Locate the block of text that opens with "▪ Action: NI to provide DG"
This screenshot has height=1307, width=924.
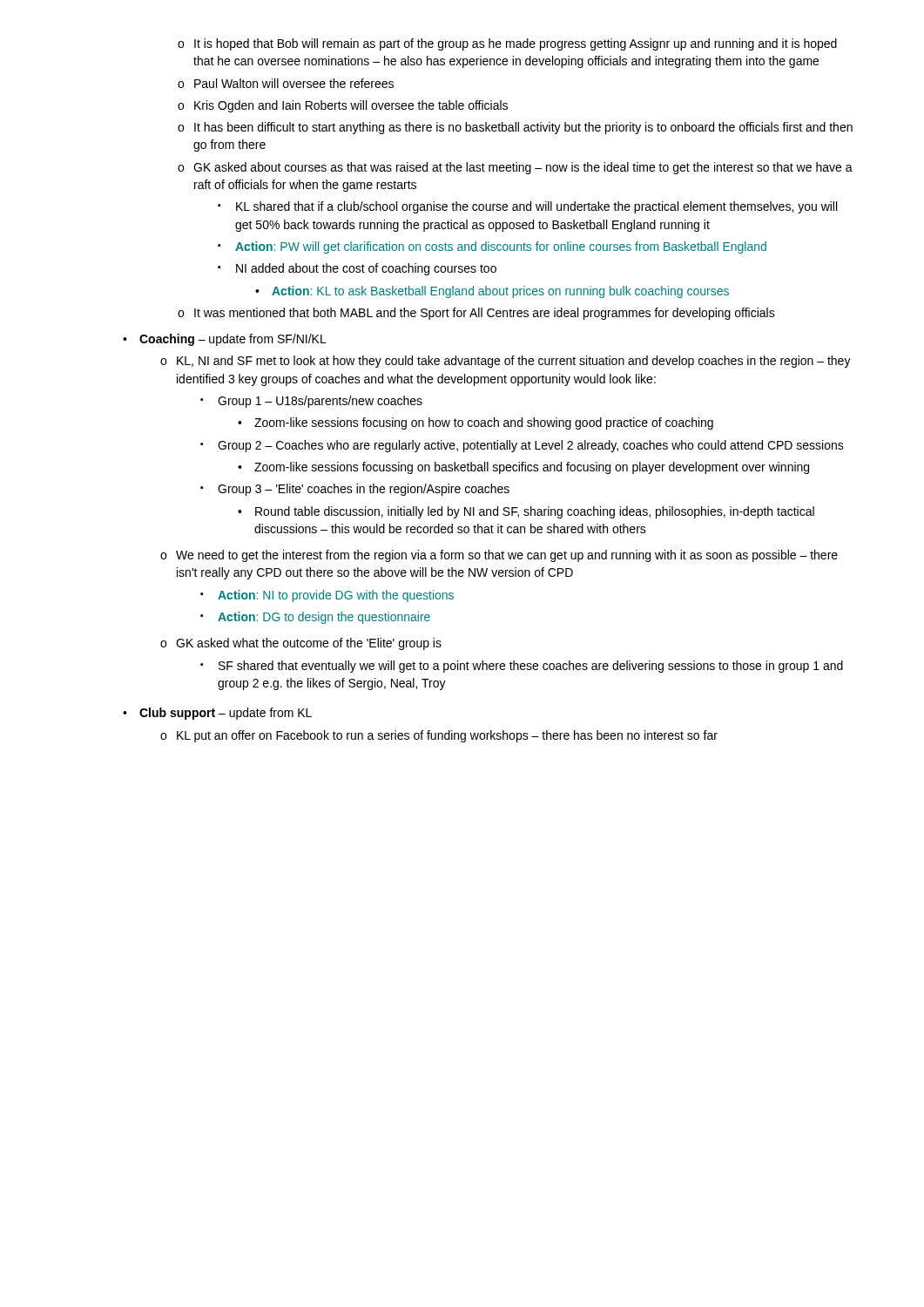(x=327, y=594)
